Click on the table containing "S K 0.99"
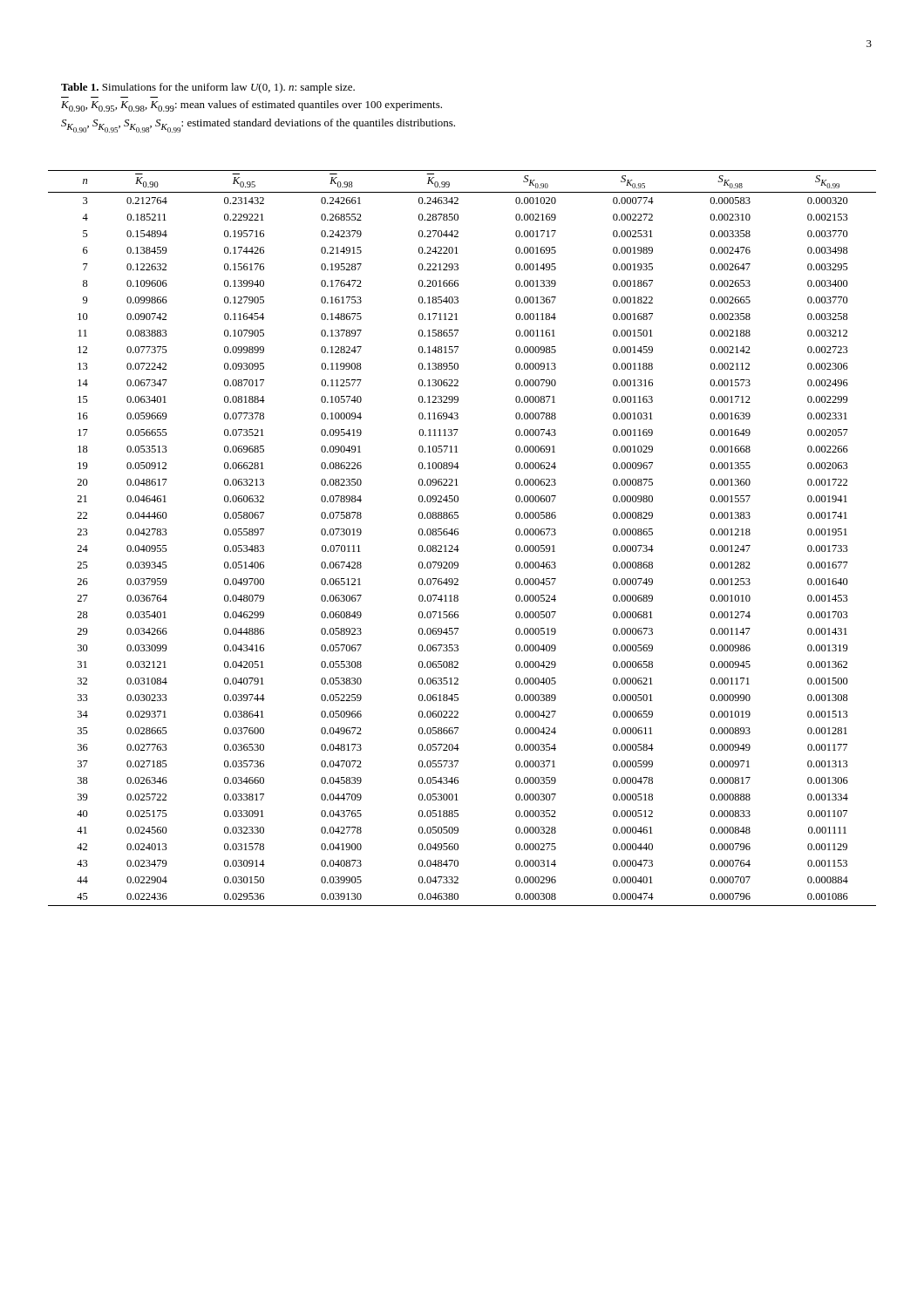924x1308 pixels. [462, 538]
